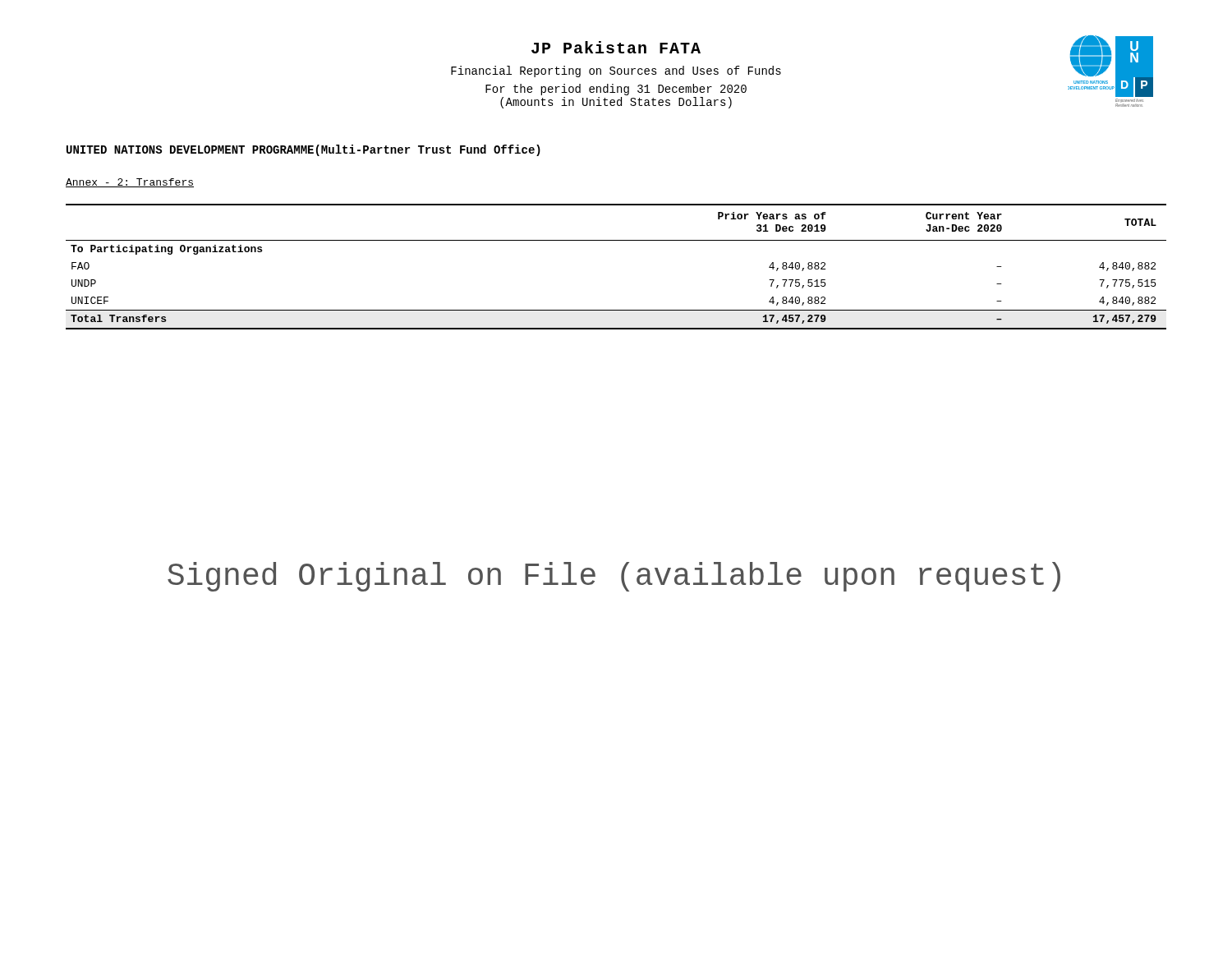This screenshot has height=953, width=1232.
Task: Point to the region starting "Annex - 2: Transfers"
Action: click(x=130, y=183)
